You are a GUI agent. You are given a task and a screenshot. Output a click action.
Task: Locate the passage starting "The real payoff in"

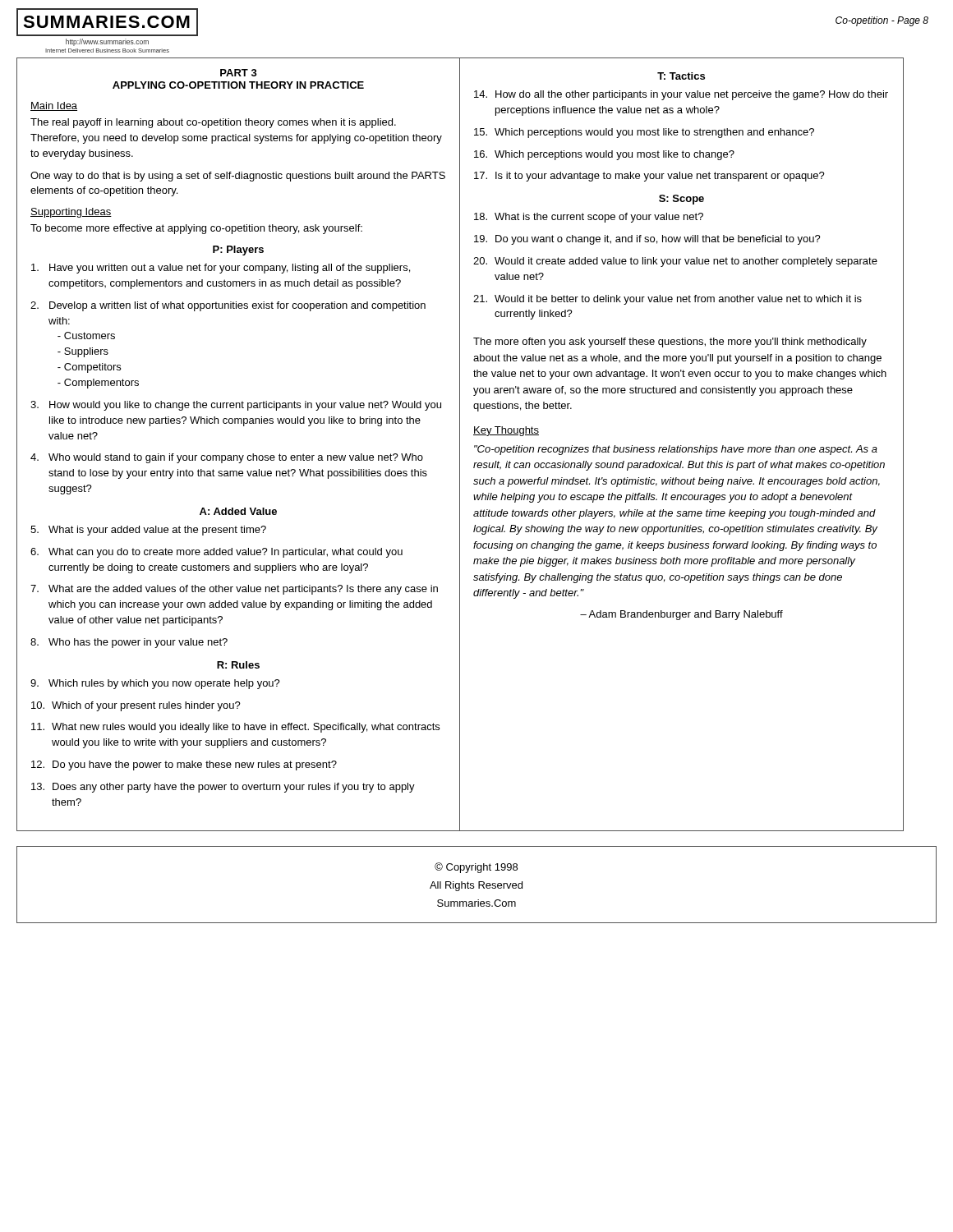pyautogui.click(x=236, y=137)
